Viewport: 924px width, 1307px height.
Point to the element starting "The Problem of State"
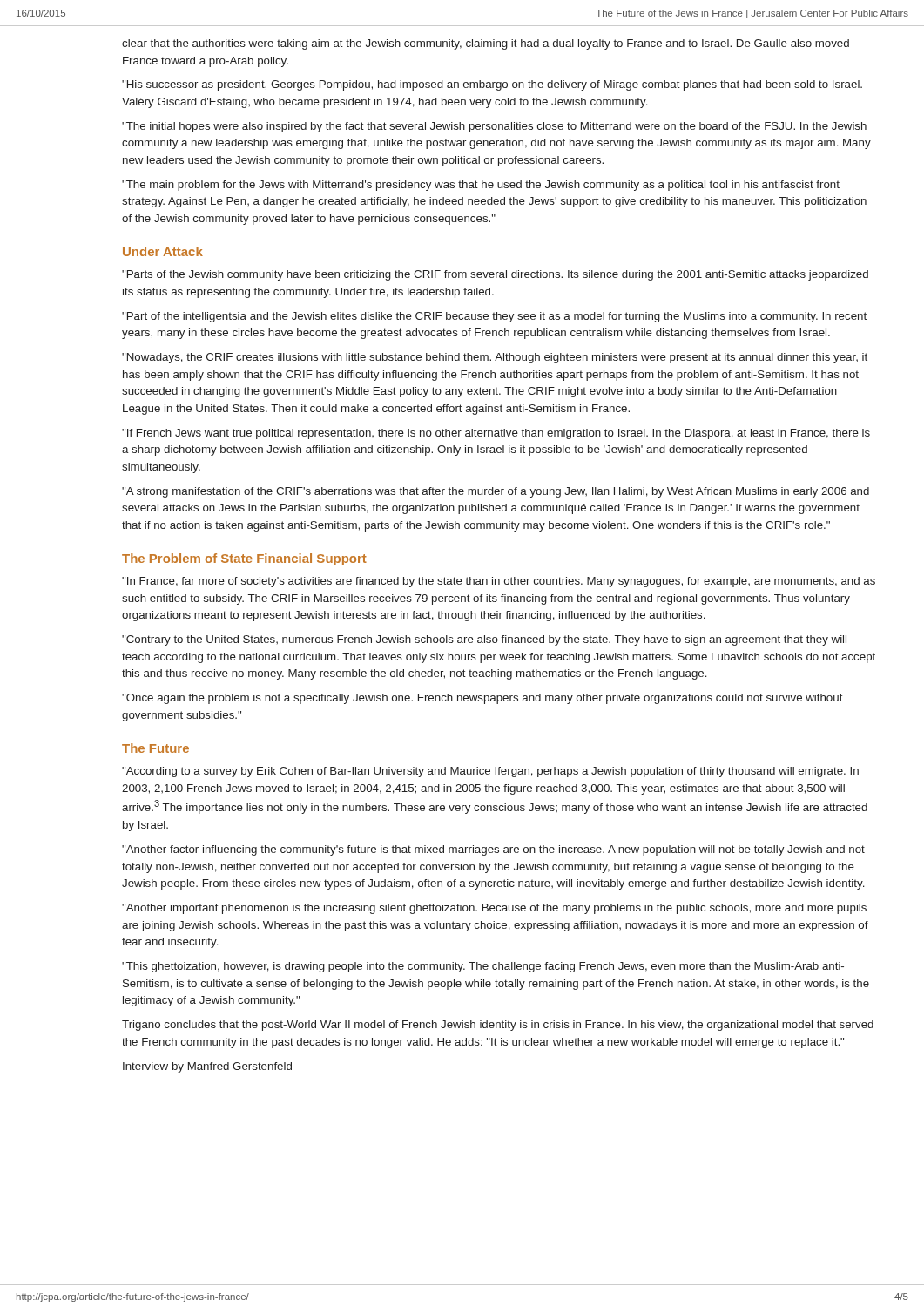[x=244, y=558]
